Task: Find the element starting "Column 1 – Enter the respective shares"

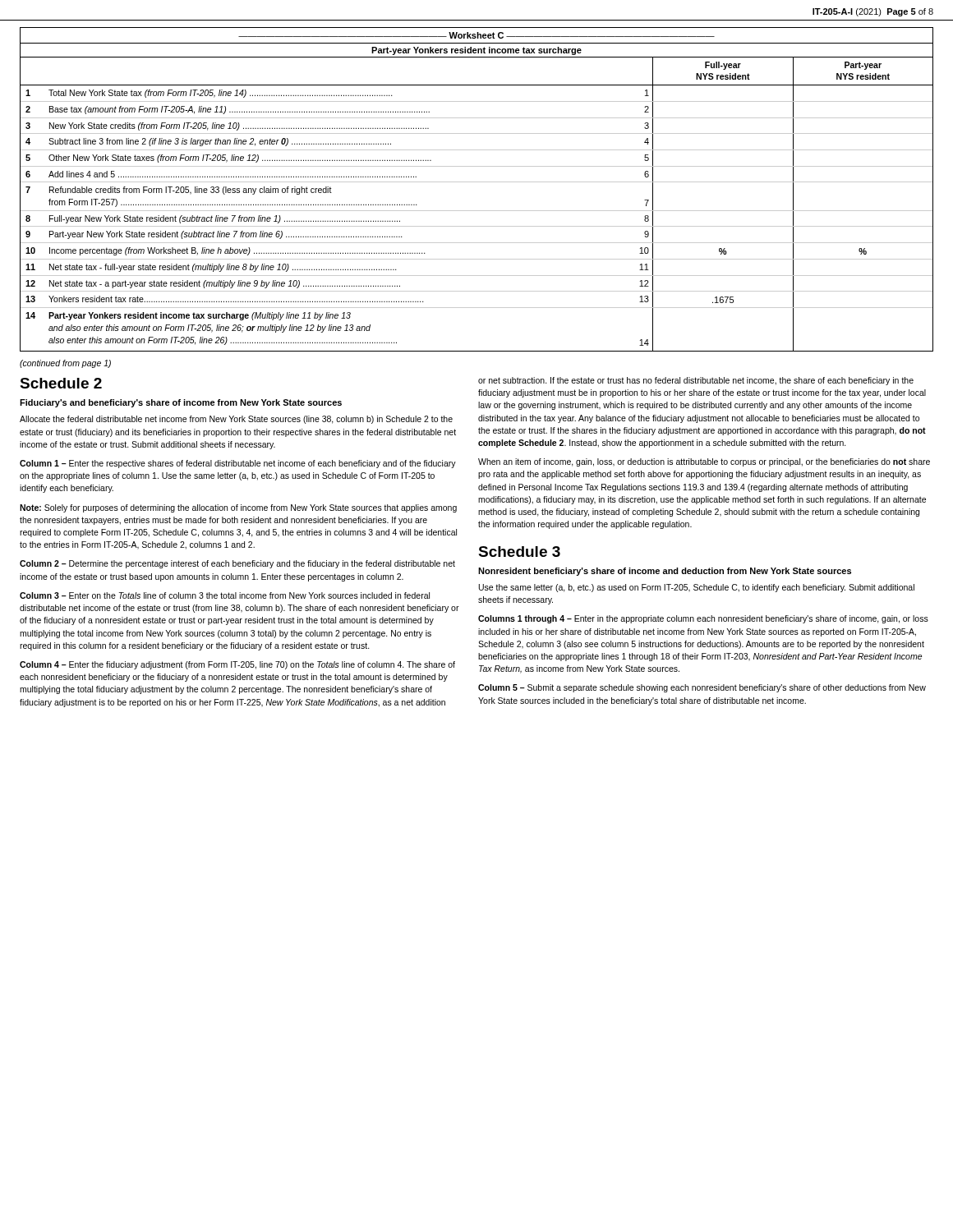Action: 238,476
